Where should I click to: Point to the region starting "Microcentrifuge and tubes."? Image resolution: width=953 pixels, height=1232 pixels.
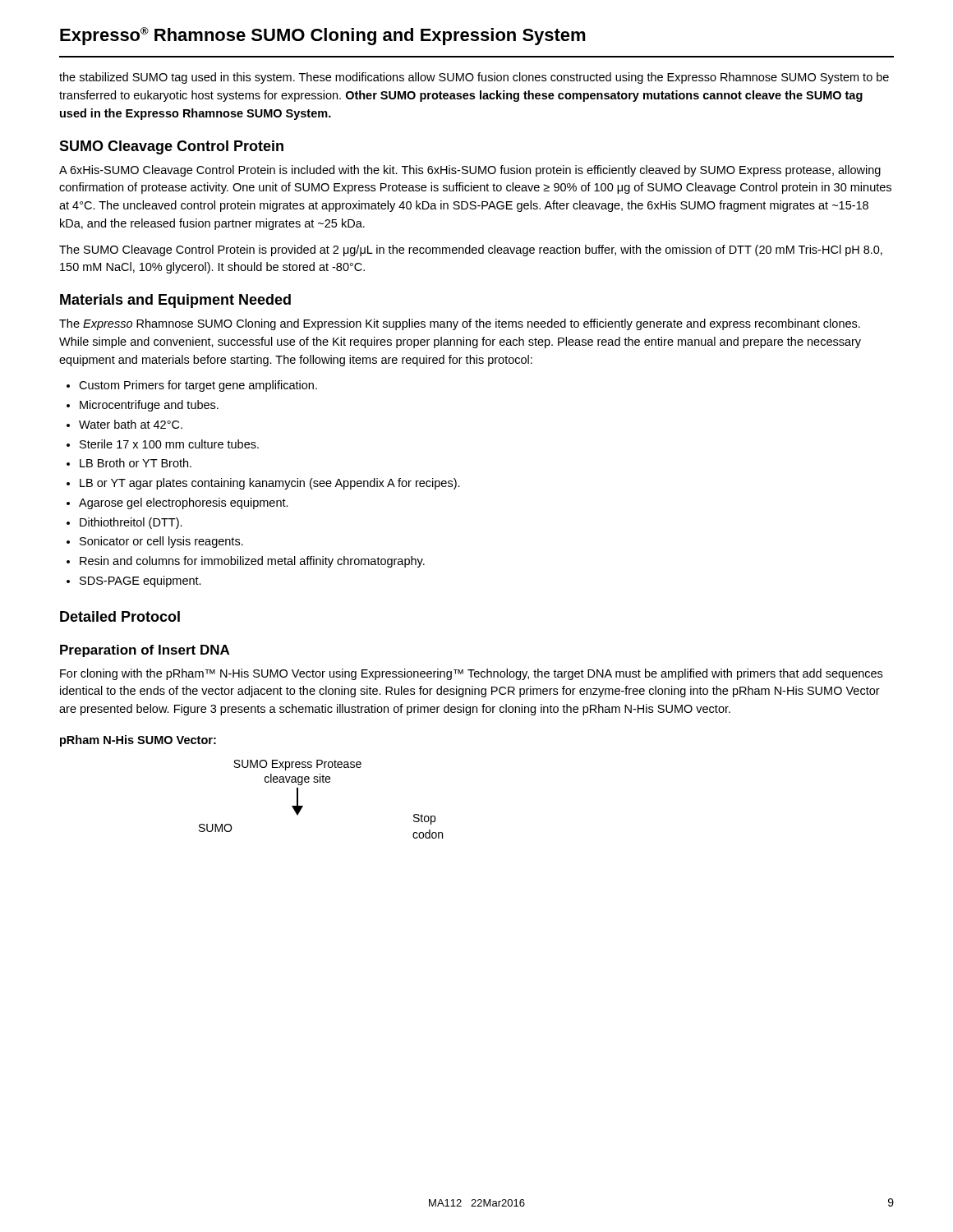[143, 406]
